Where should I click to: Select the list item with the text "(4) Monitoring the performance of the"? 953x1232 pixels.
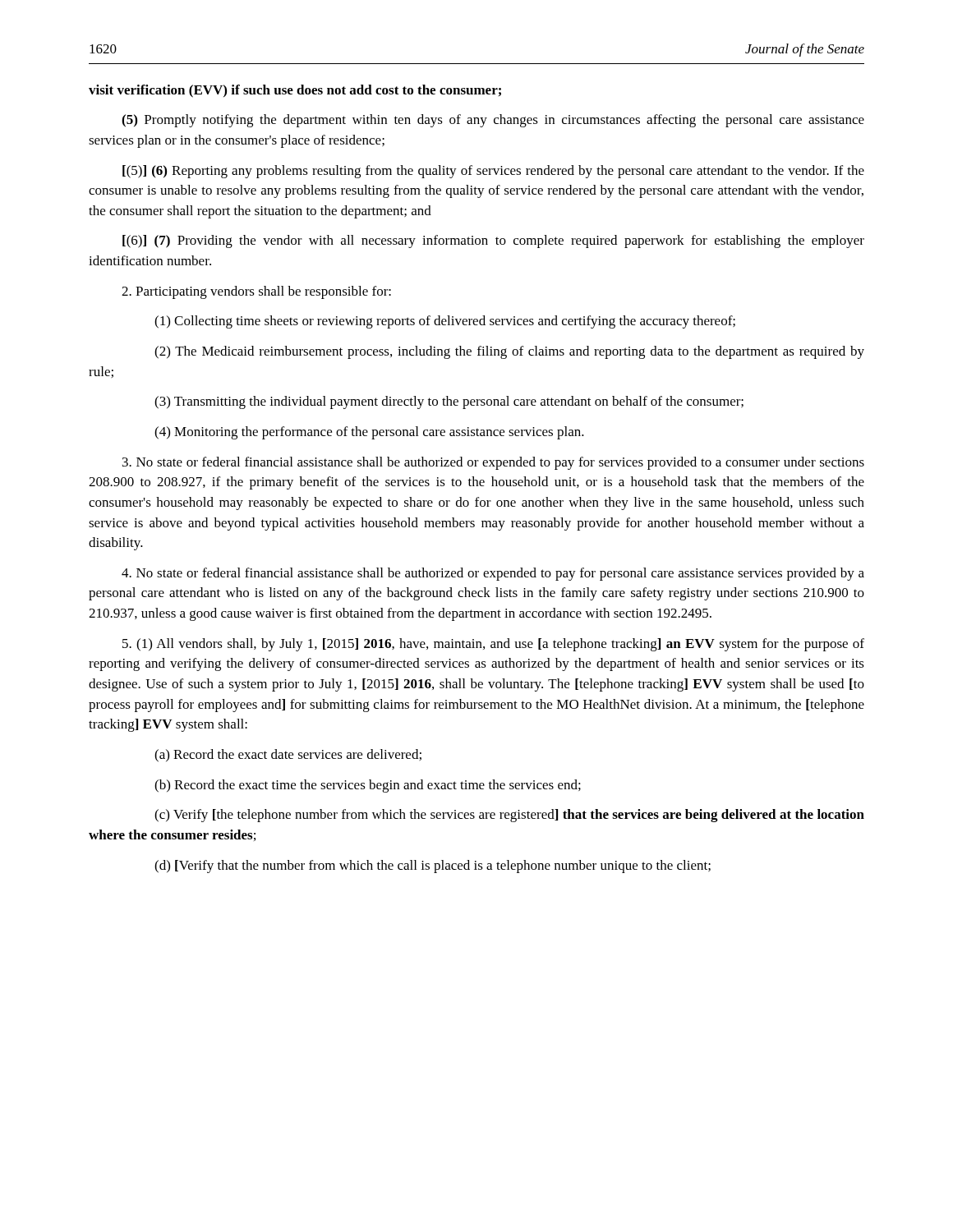pos(370,432)
